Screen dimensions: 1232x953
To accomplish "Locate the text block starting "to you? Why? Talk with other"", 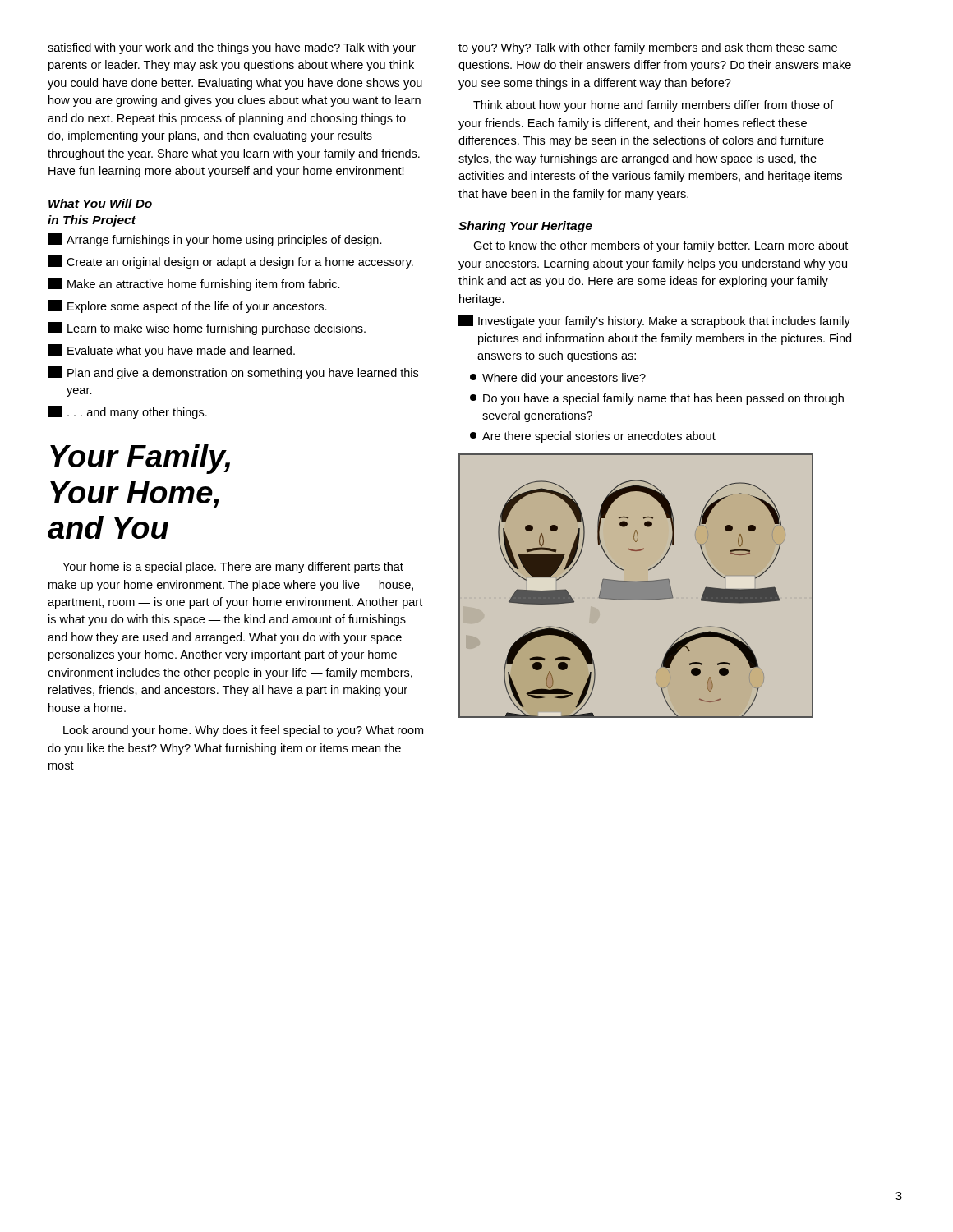I will (x=656, y=121).
